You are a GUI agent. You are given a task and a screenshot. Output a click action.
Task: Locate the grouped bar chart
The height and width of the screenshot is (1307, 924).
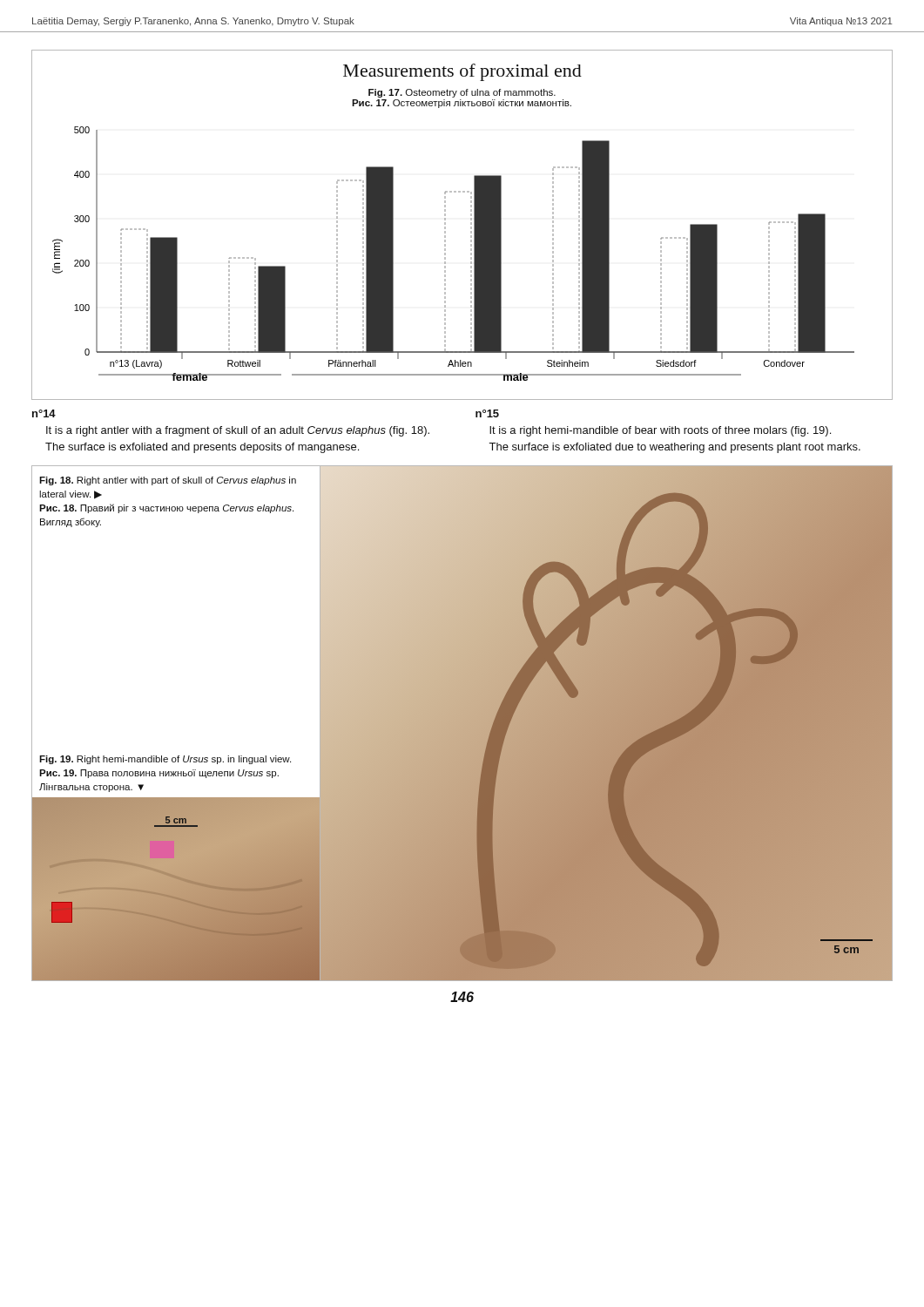pyautogui.click(x=462, y=225)
